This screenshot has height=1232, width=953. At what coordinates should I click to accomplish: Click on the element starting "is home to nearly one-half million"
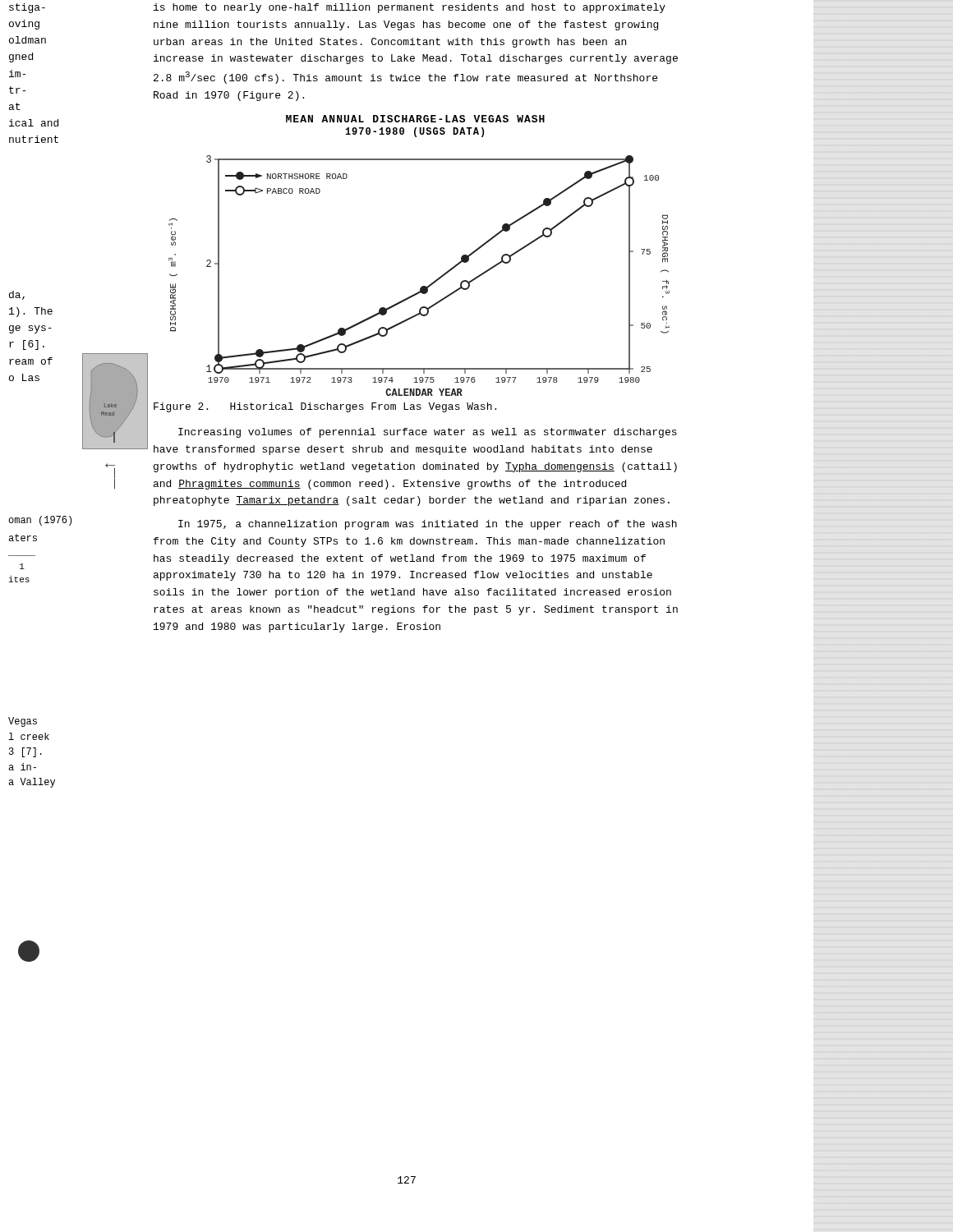pyautogui.click(x=416, y=52)
